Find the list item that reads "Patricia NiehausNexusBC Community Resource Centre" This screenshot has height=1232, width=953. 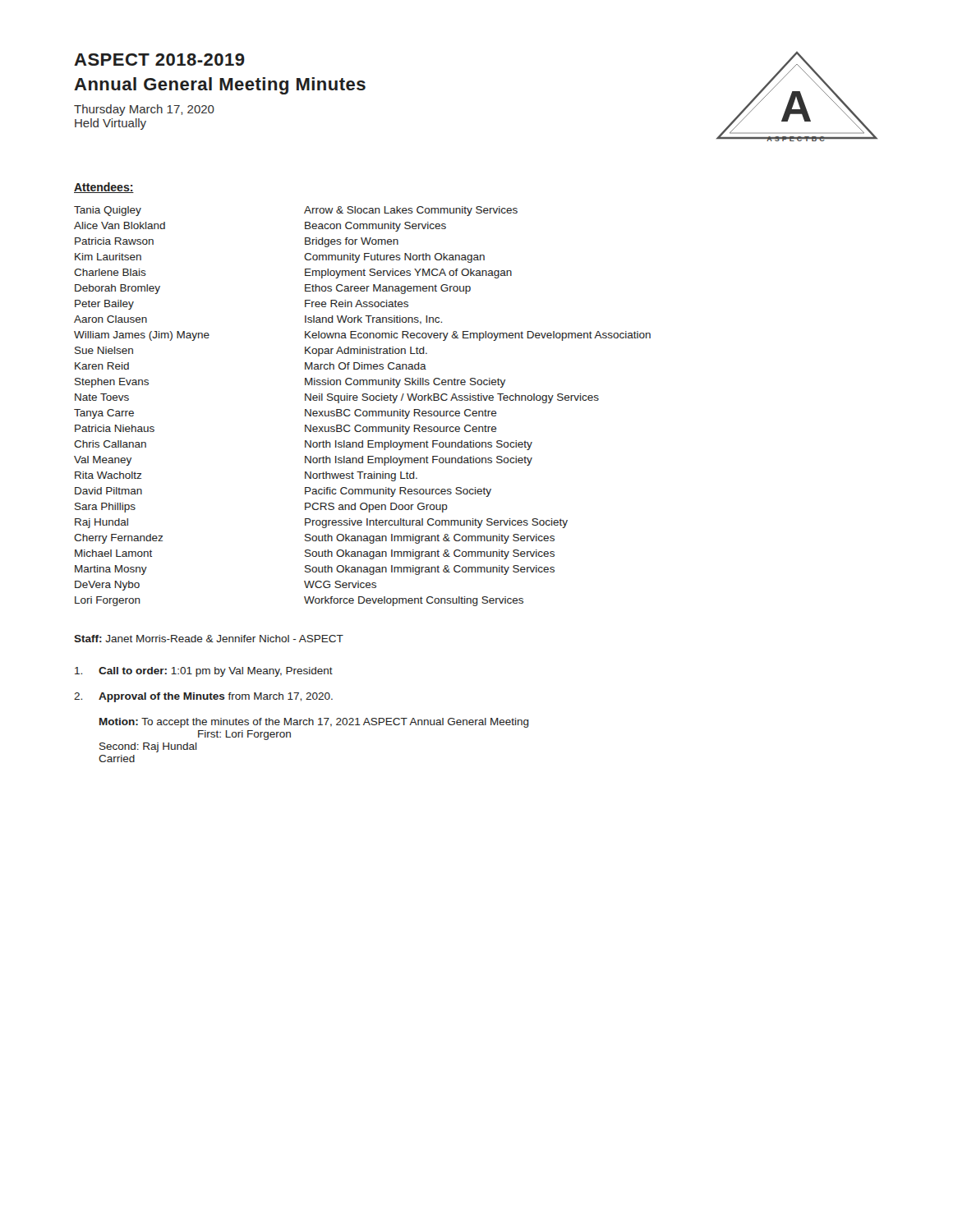click(476, 428)
